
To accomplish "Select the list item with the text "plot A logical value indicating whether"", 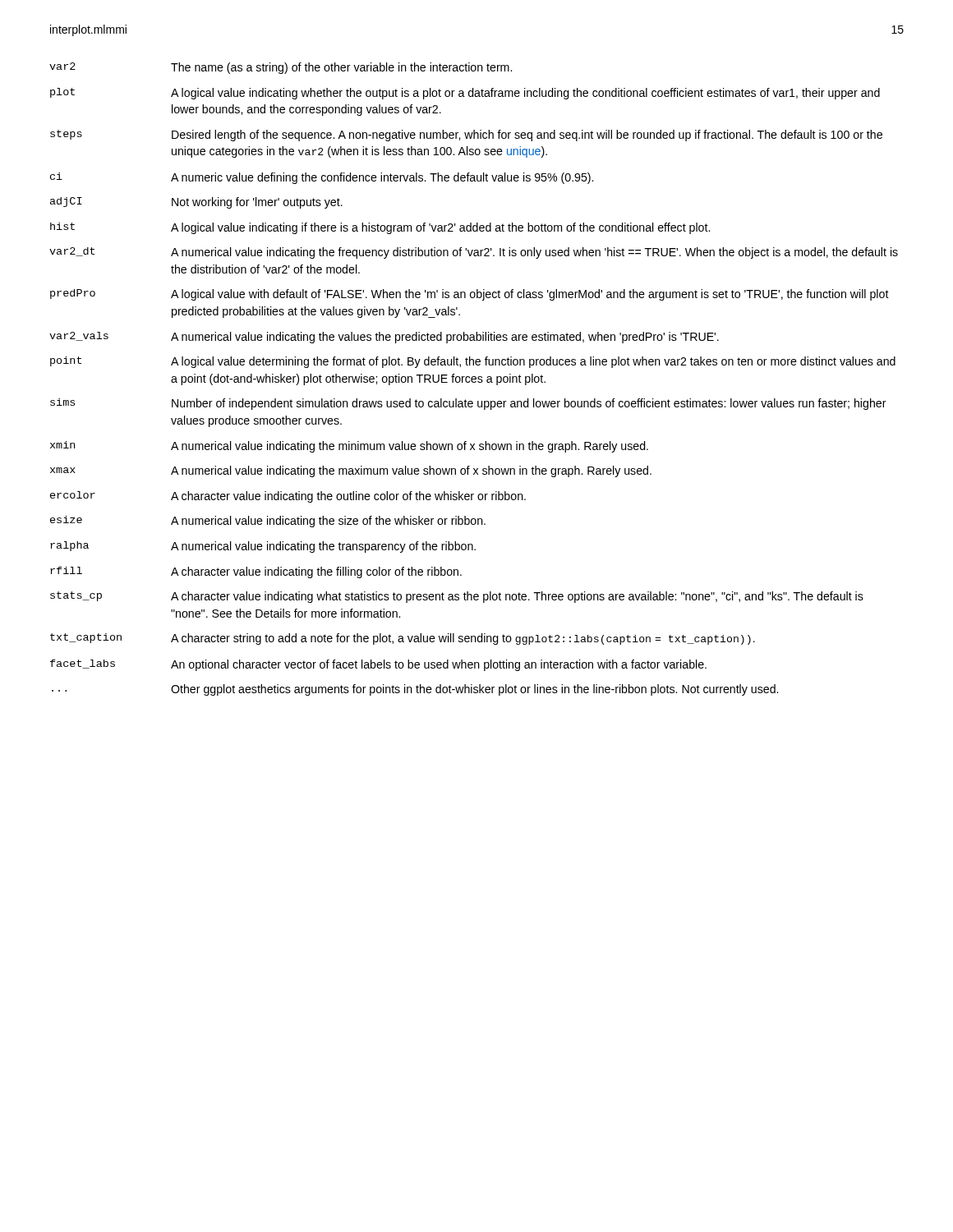I will point(476,101).
